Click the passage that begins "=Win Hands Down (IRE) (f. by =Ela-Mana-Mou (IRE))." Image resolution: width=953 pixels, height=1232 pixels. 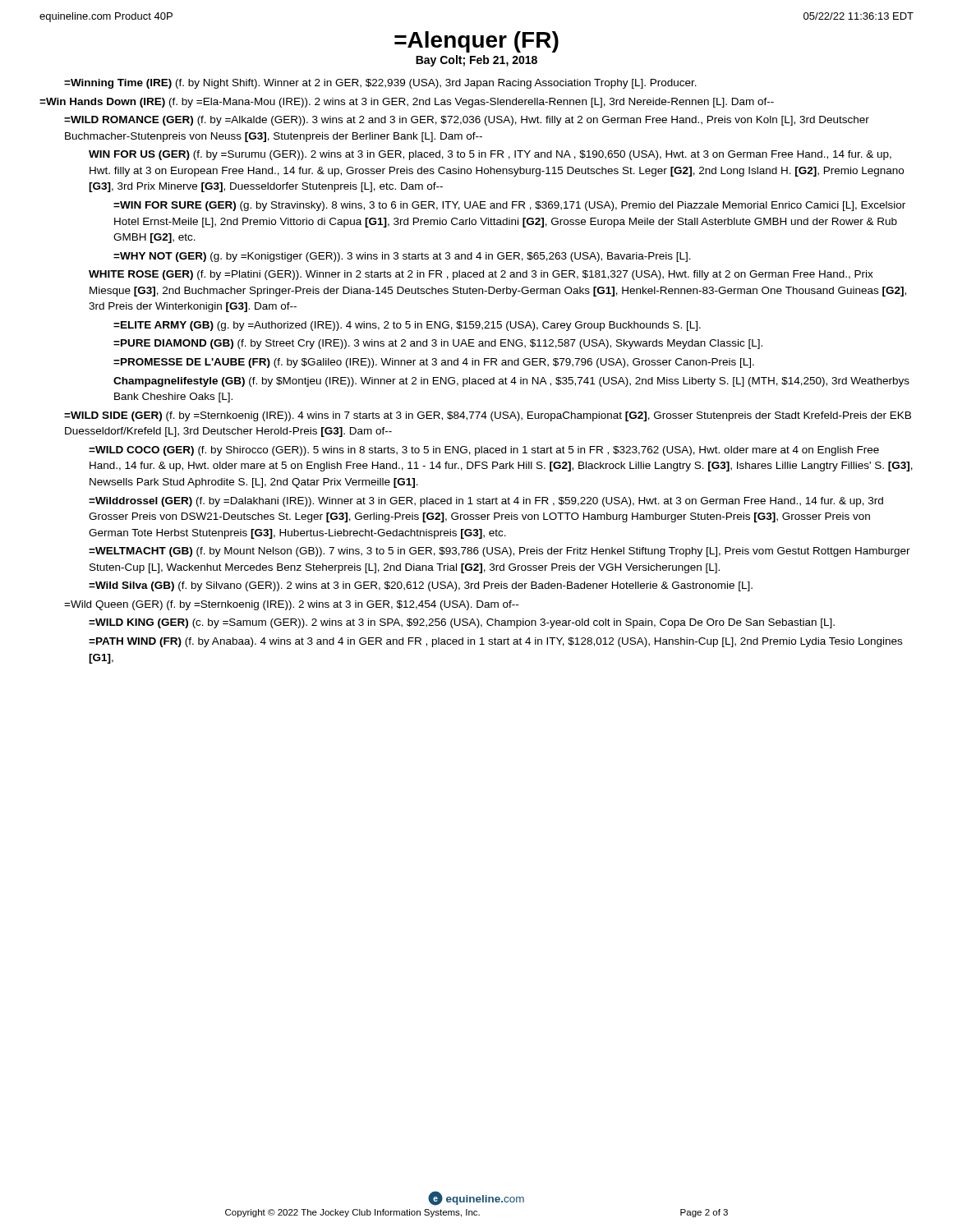(407, 101)
